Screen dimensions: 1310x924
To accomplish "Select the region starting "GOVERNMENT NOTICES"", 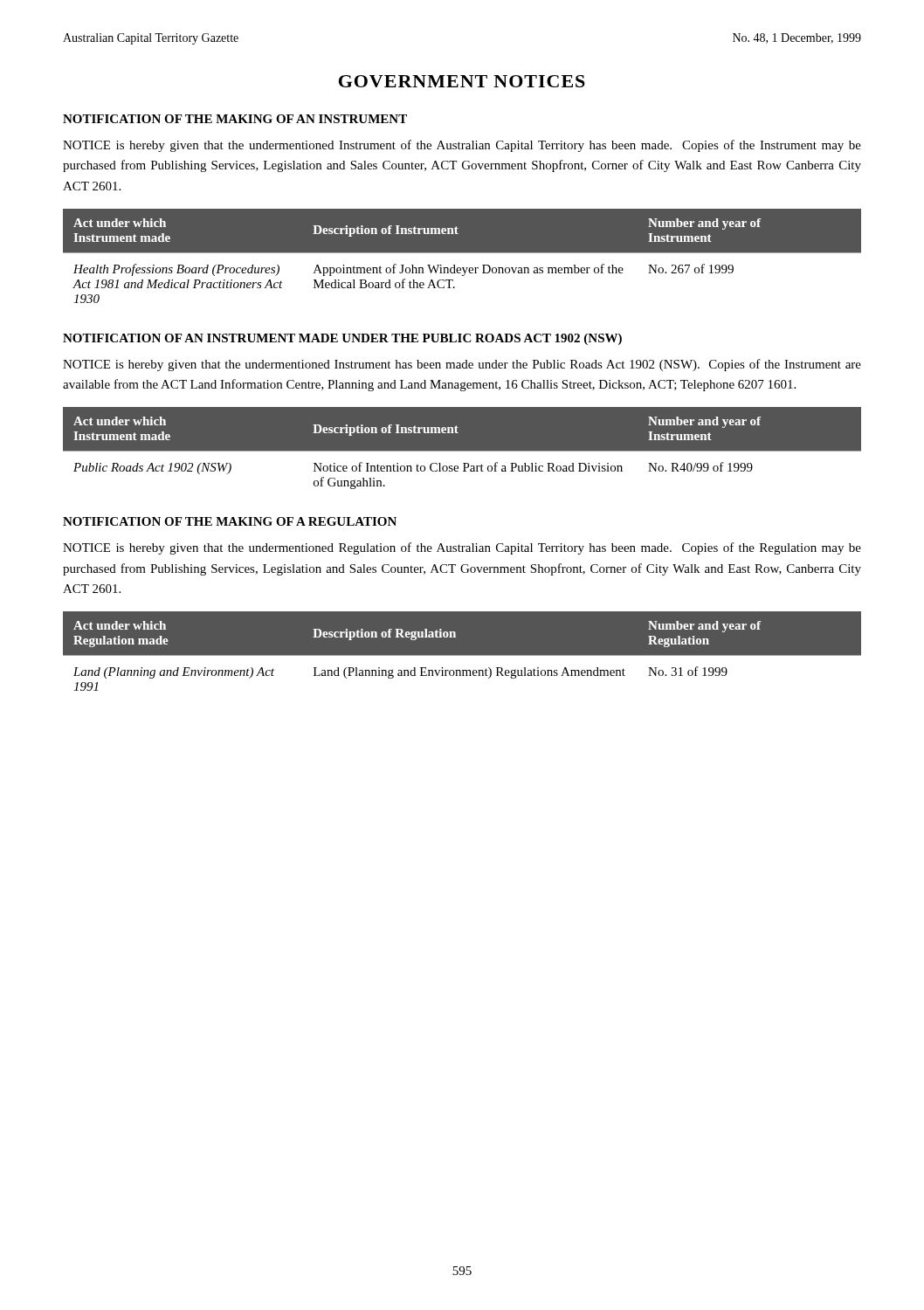I will 462,81.
